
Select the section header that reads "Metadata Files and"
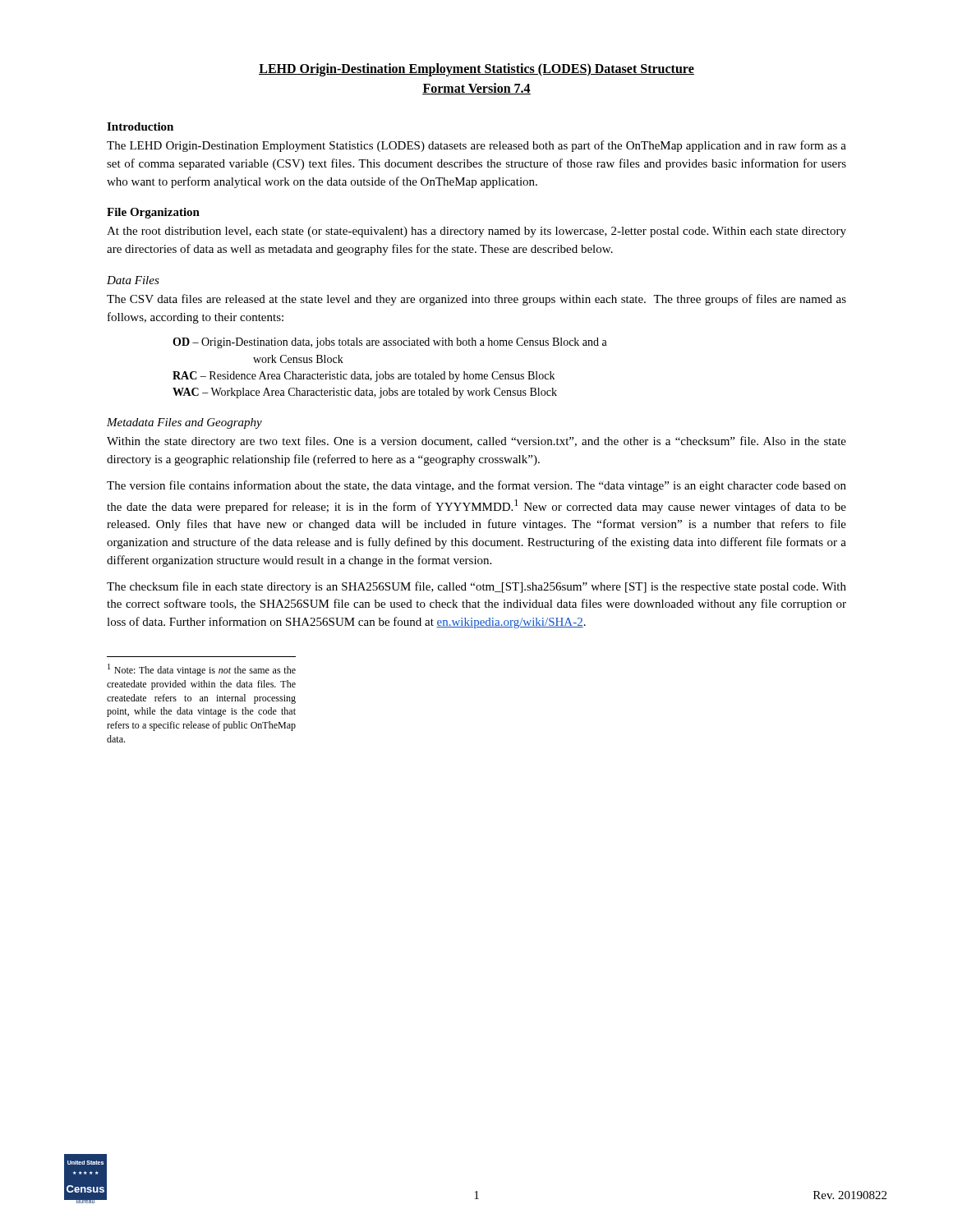pos(184,423)
